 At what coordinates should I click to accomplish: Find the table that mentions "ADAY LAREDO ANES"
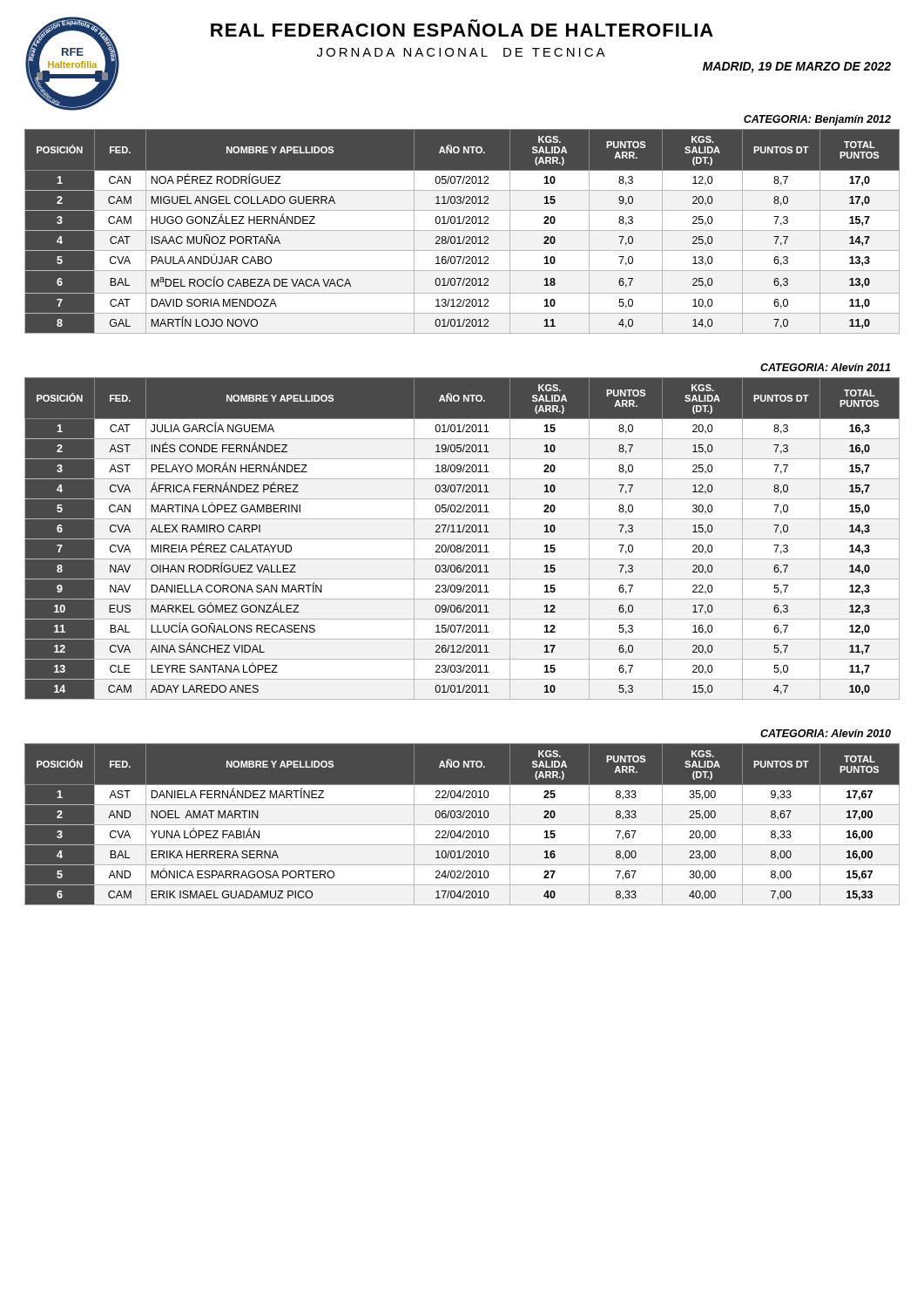point(462,539)
